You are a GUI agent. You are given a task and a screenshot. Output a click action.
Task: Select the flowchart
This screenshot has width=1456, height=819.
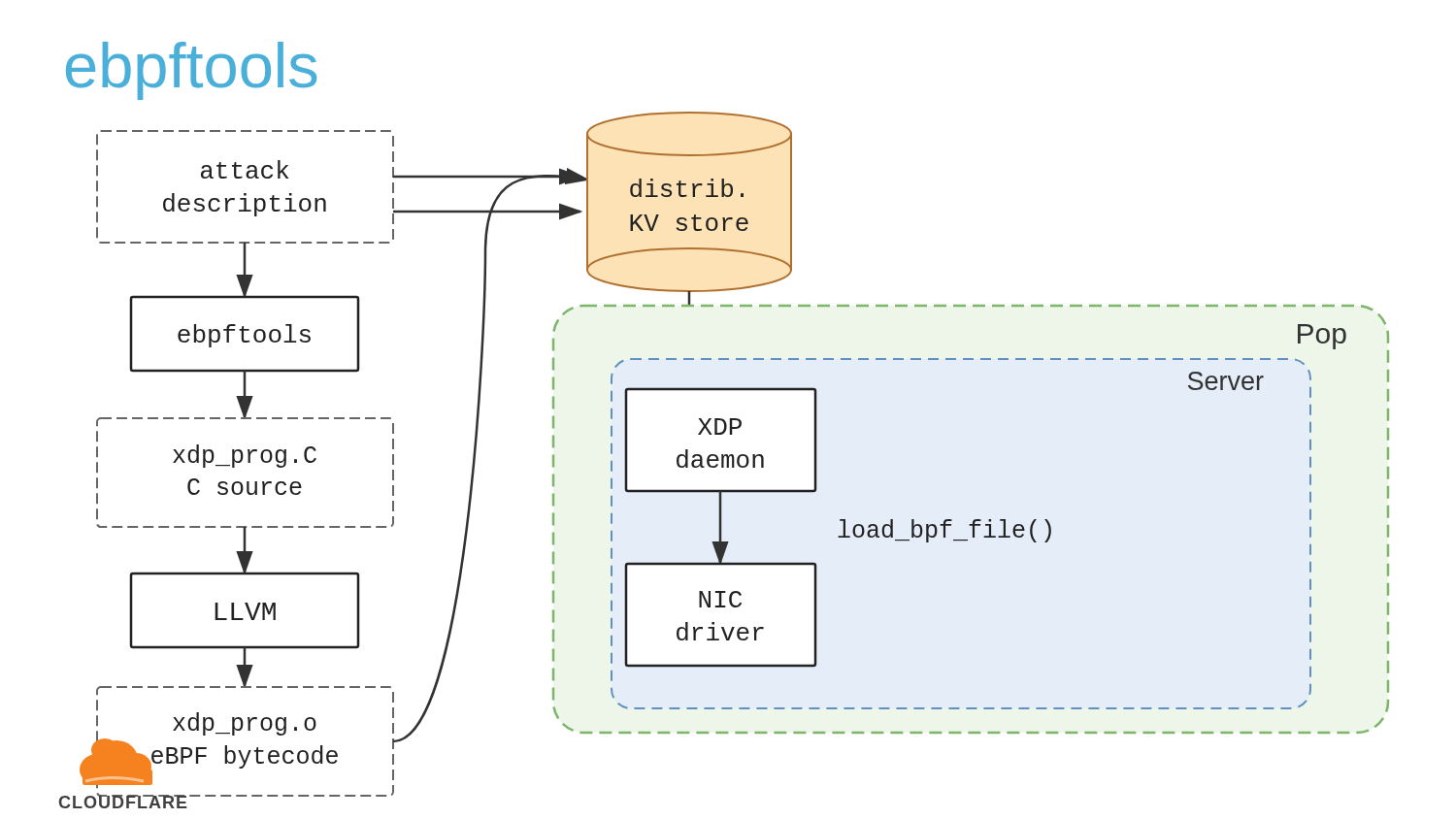point(728,451)
